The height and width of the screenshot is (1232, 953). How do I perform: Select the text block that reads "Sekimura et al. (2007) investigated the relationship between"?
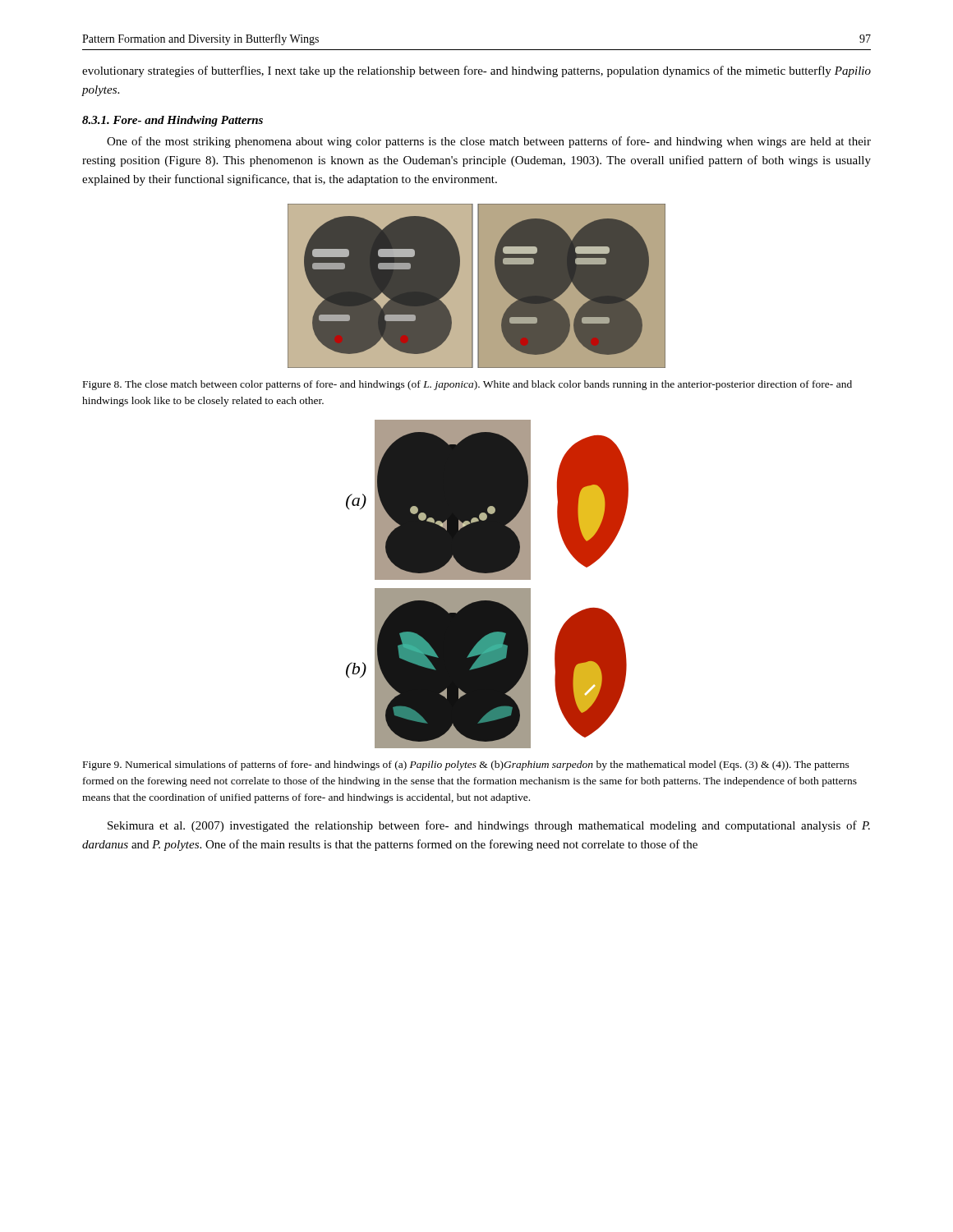pos(476,836)
